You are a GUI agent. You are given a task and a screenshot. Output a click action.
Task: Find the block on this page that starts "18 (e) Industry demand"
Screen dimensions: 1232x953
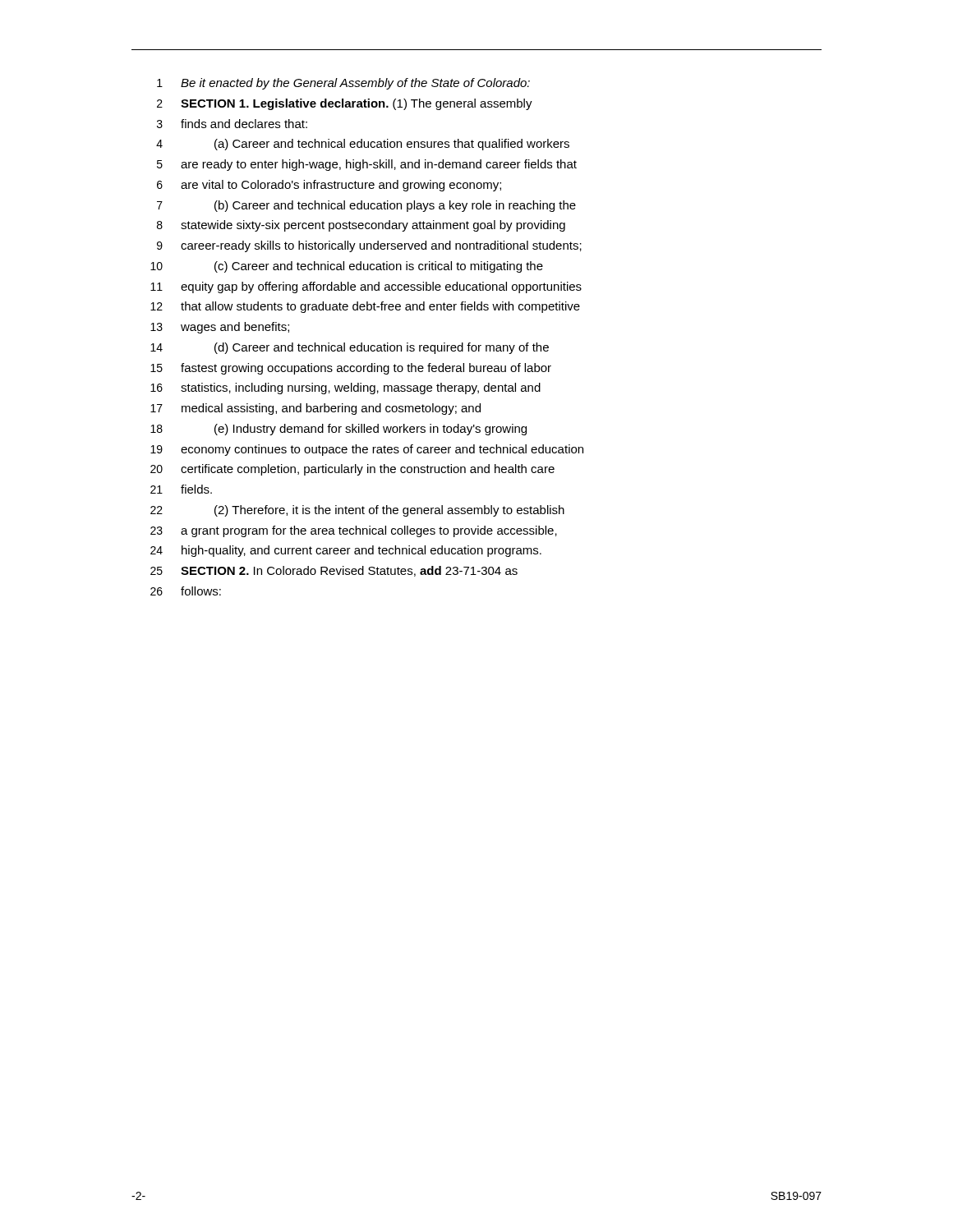(476, 429)
